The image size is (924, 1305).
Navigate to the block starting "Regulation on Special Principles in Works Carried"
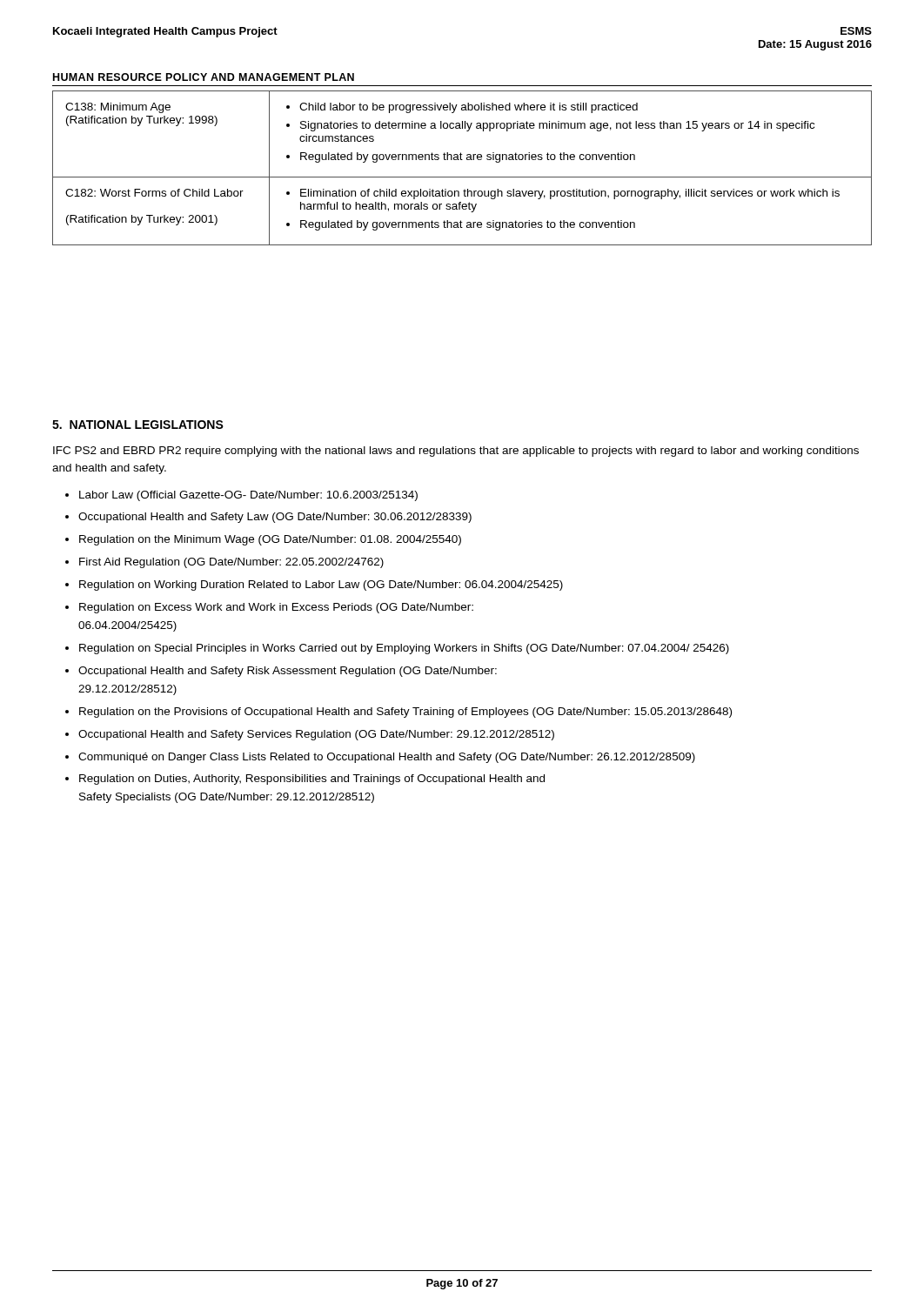point(404,648)
